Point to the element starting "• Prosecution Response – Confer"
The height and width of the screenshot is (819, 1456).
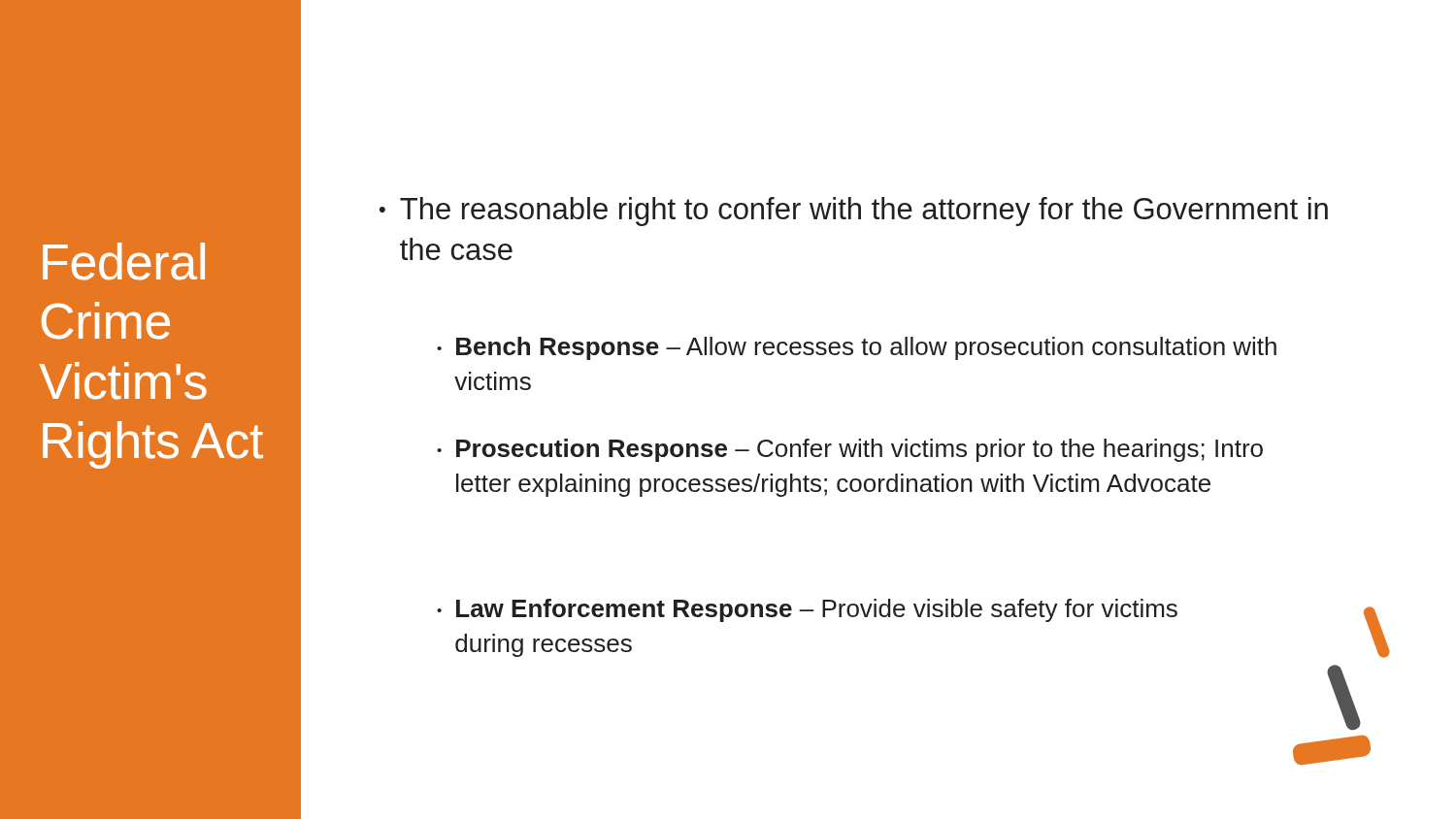[x=859, y=467]
